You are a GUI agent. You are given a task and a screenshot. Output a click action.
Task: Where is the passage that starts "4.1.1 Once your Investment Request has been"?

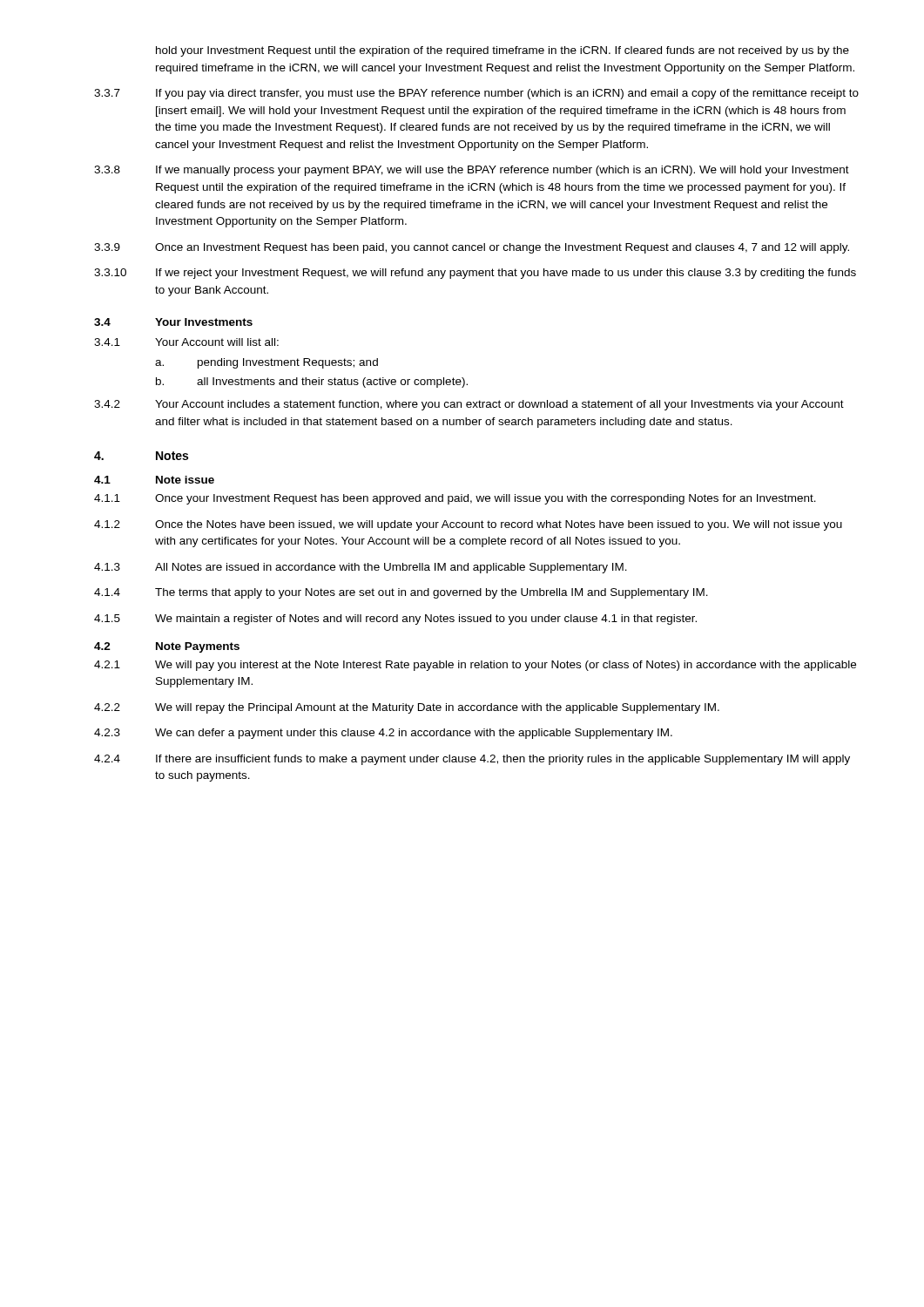click(478, 498)
